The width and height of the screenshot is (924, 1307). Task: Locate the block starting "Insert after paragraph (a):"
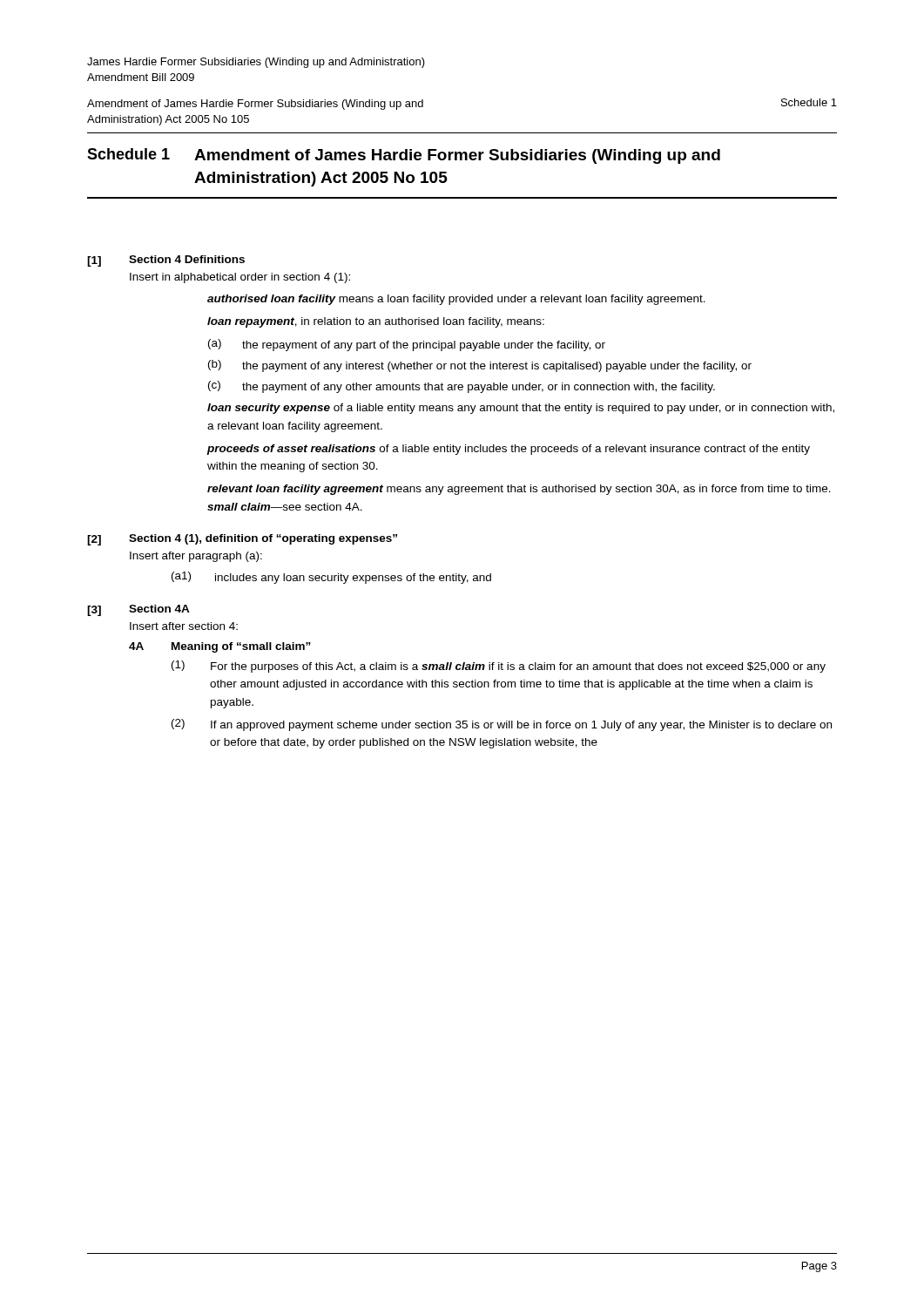[196, 555]
